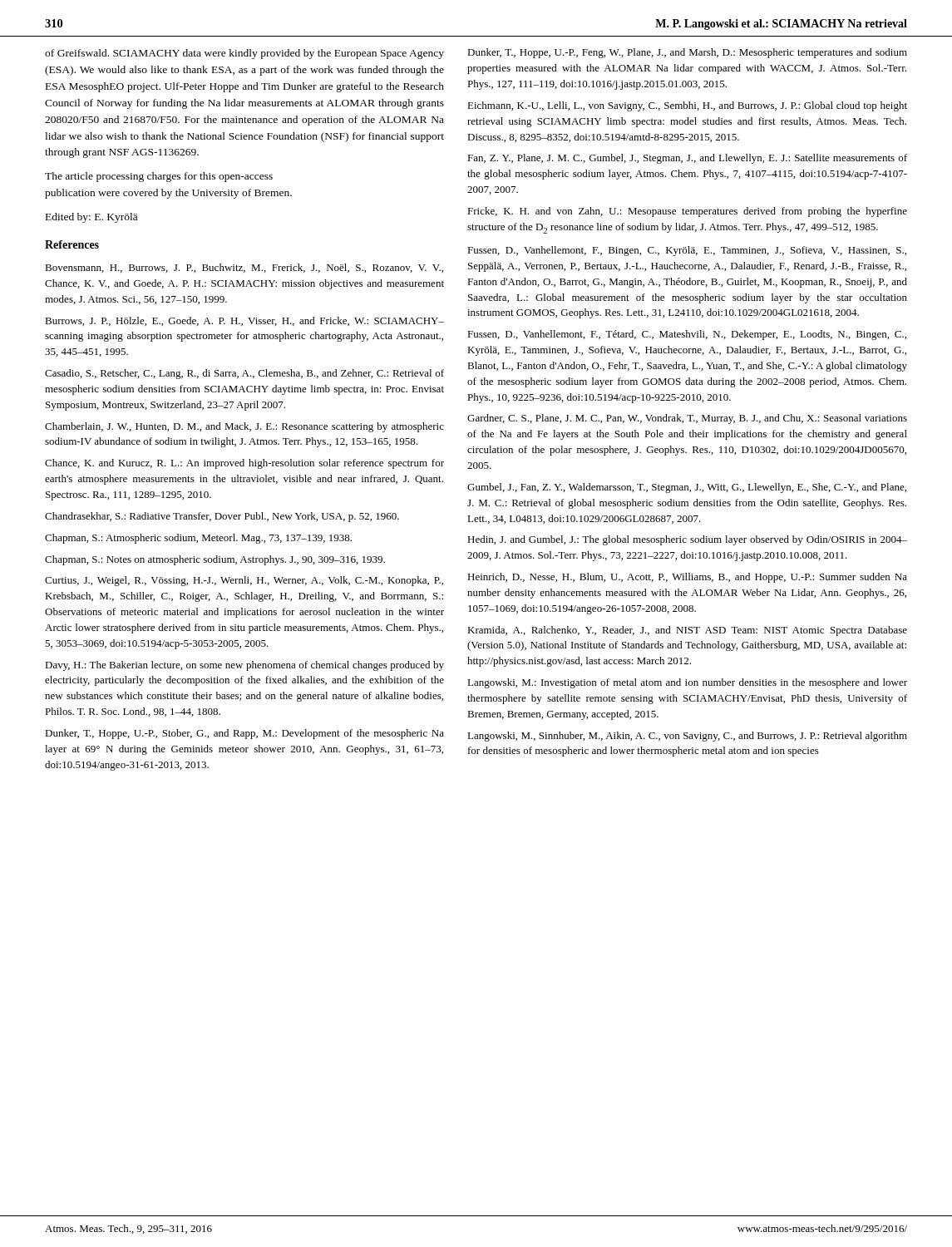The width and height of the screenshot is (952, 1247).
Task: Navigate to the region starting "Fussen, D., Vanhellemont, F., Tétard, C., Mateshvili,"
Action: [687, 365]
